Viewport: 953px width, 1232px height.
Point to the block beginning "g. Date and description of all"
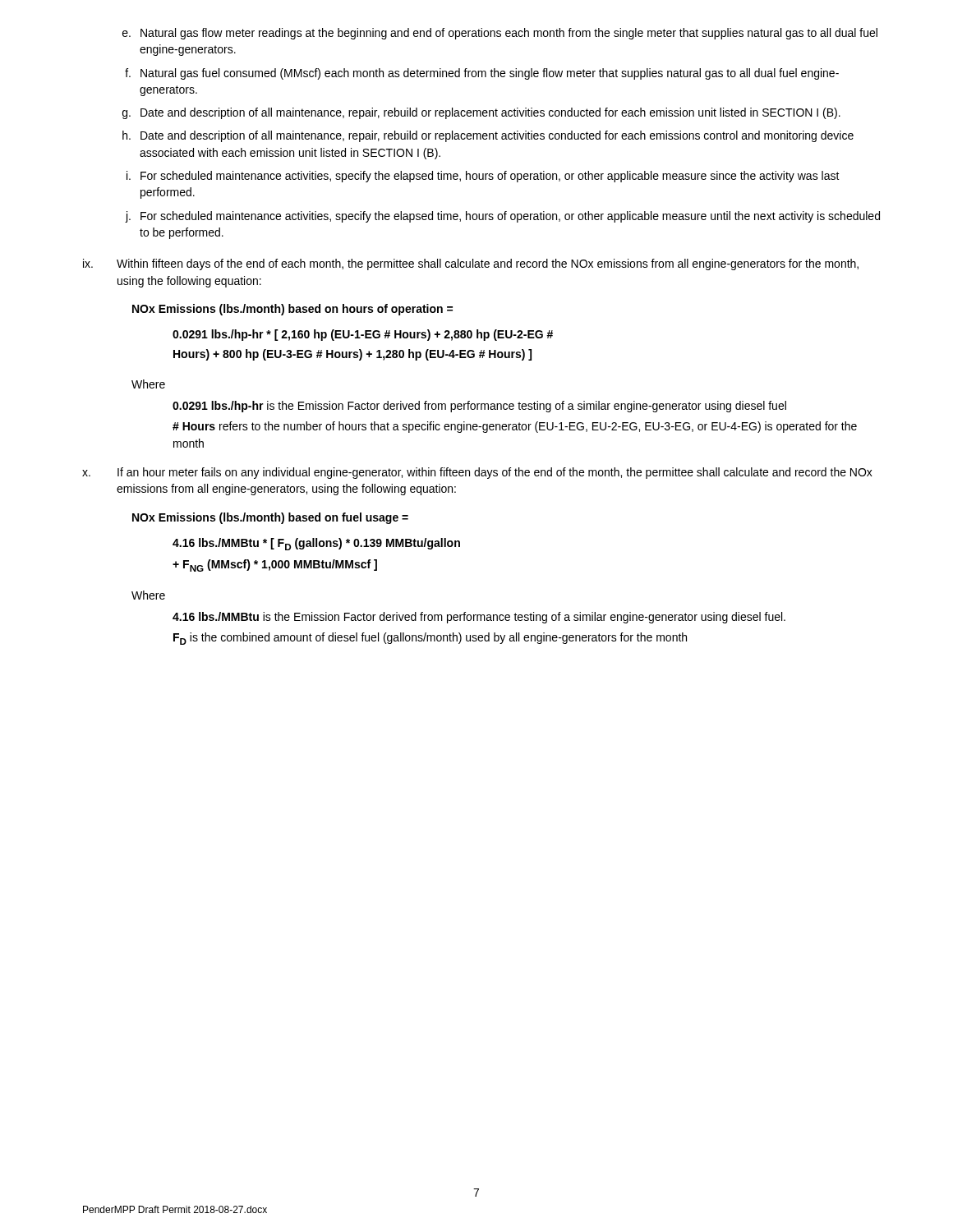tap(485, 113)
